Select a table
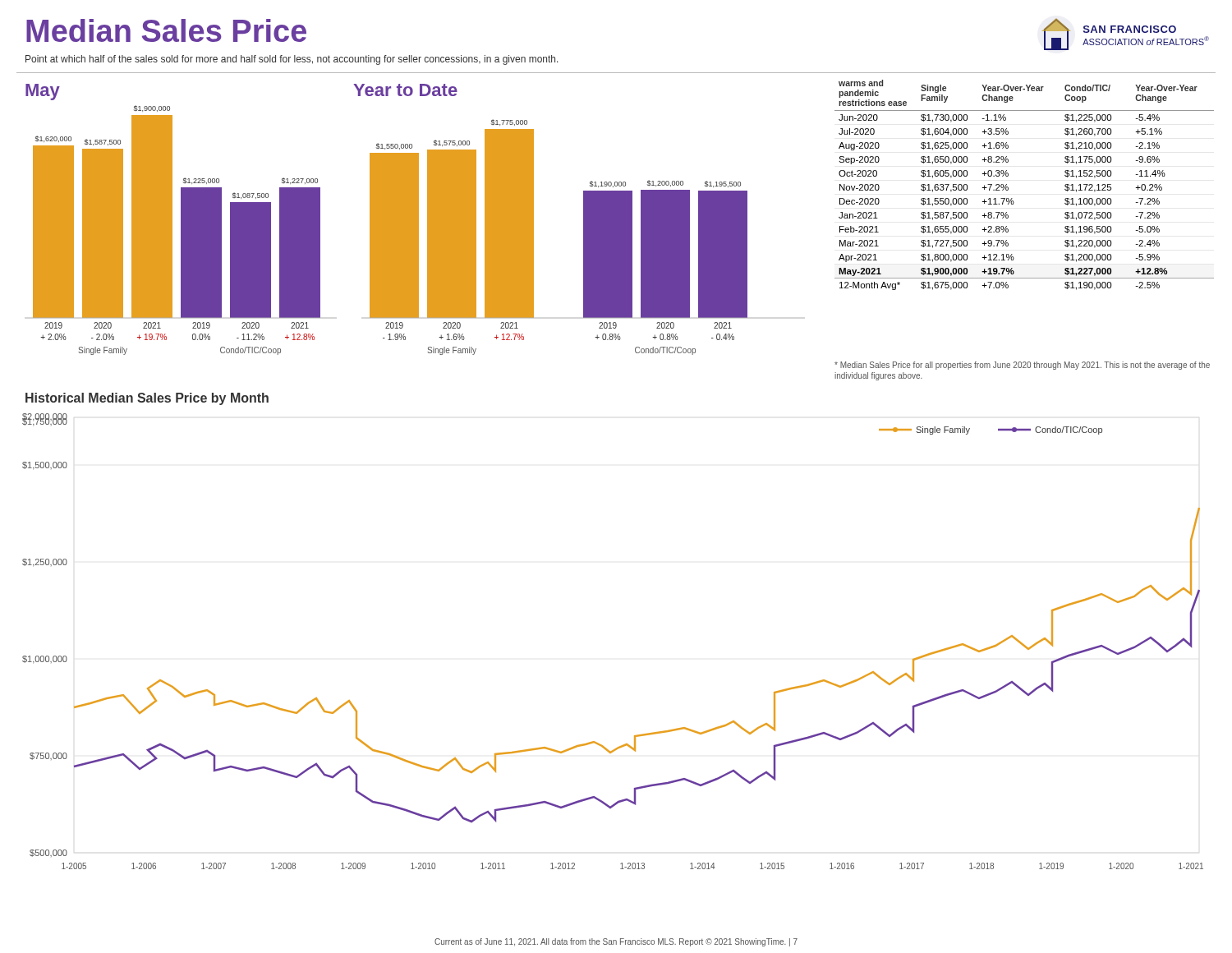 1024,184
